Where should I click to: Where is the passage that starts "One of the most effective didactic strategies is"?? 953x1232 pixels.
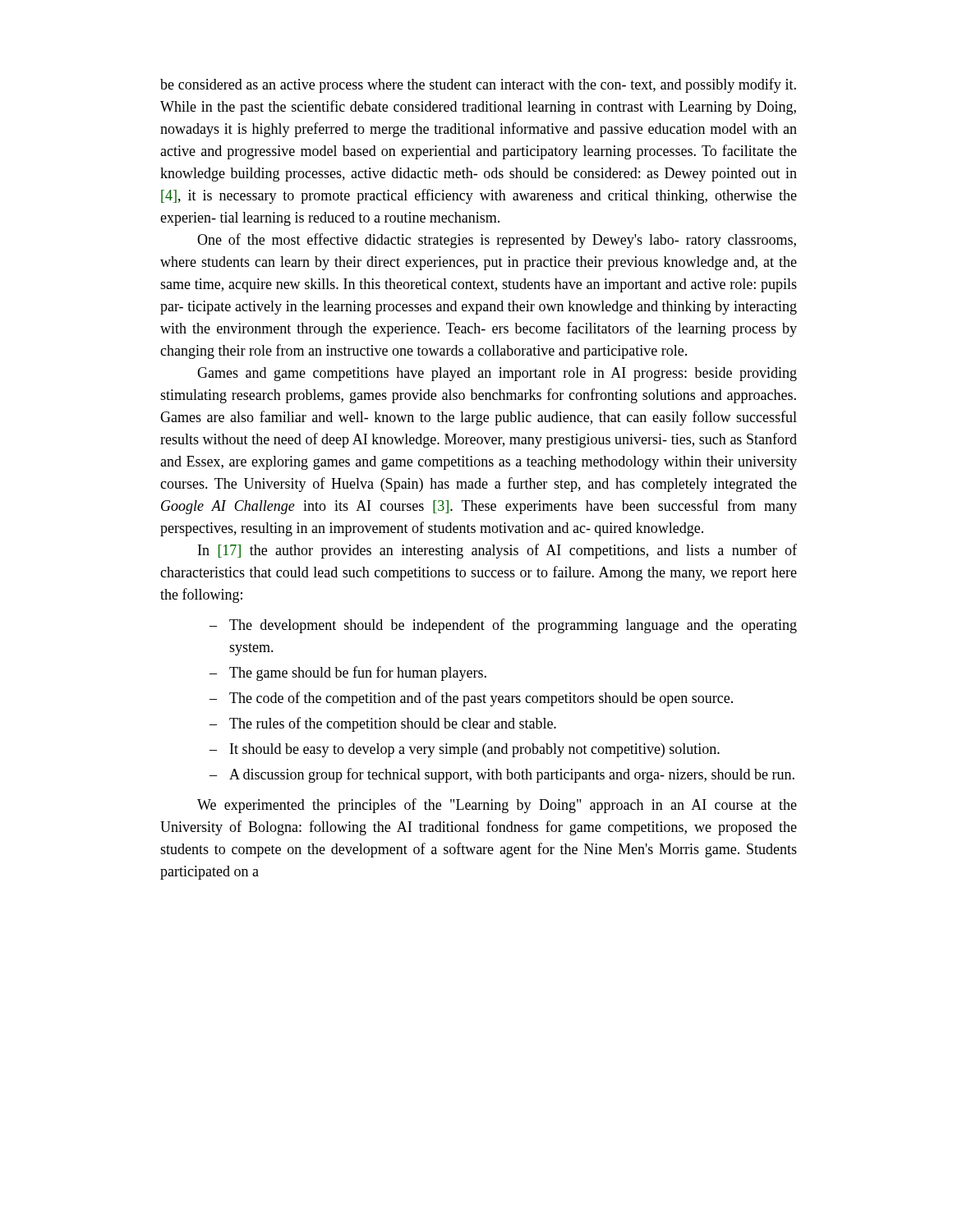pyautogui.click(x=479, y=296)
